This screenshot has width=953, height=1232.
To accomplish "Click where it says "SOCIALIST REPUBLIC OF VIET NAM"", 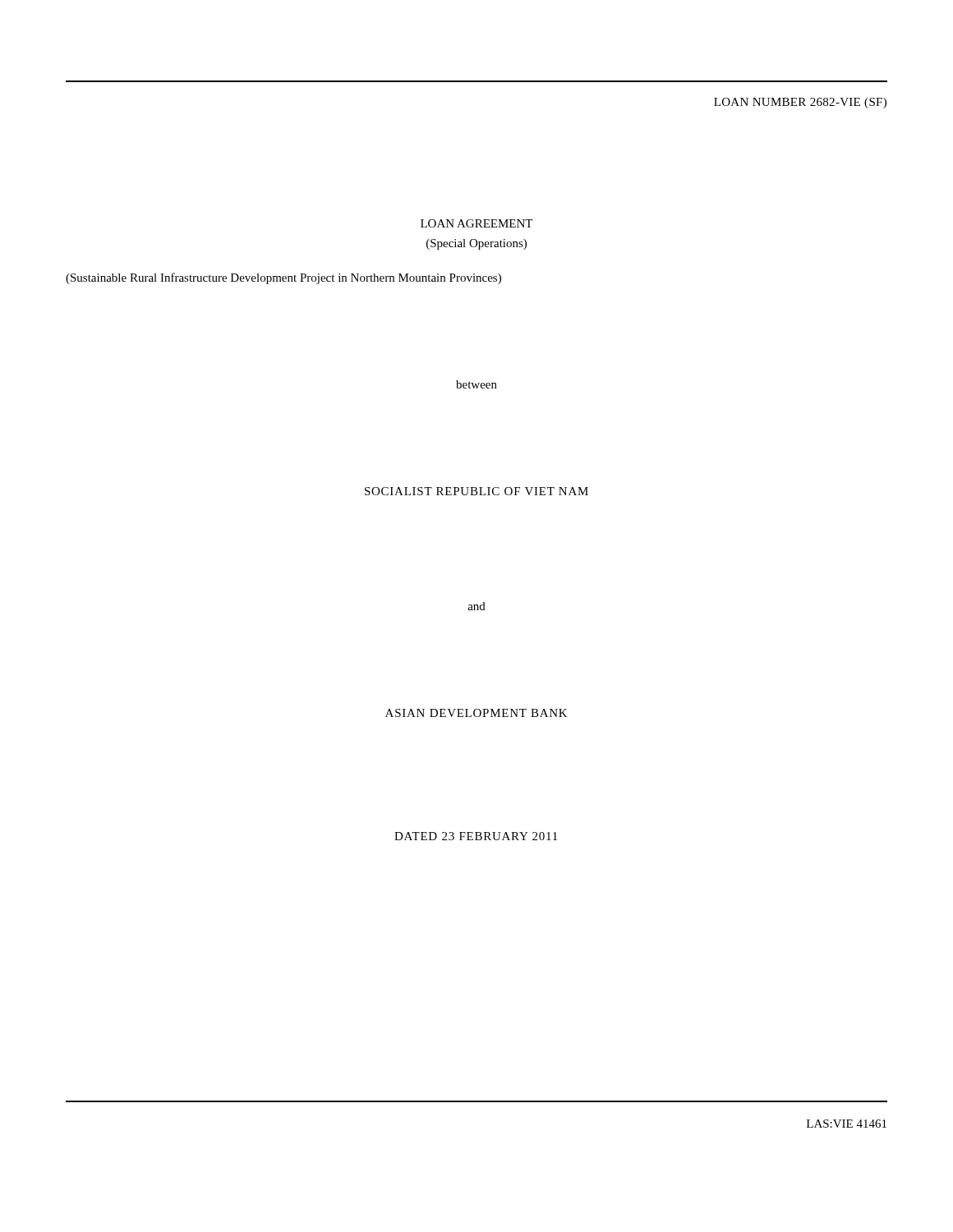I will (x=476, y=491).
